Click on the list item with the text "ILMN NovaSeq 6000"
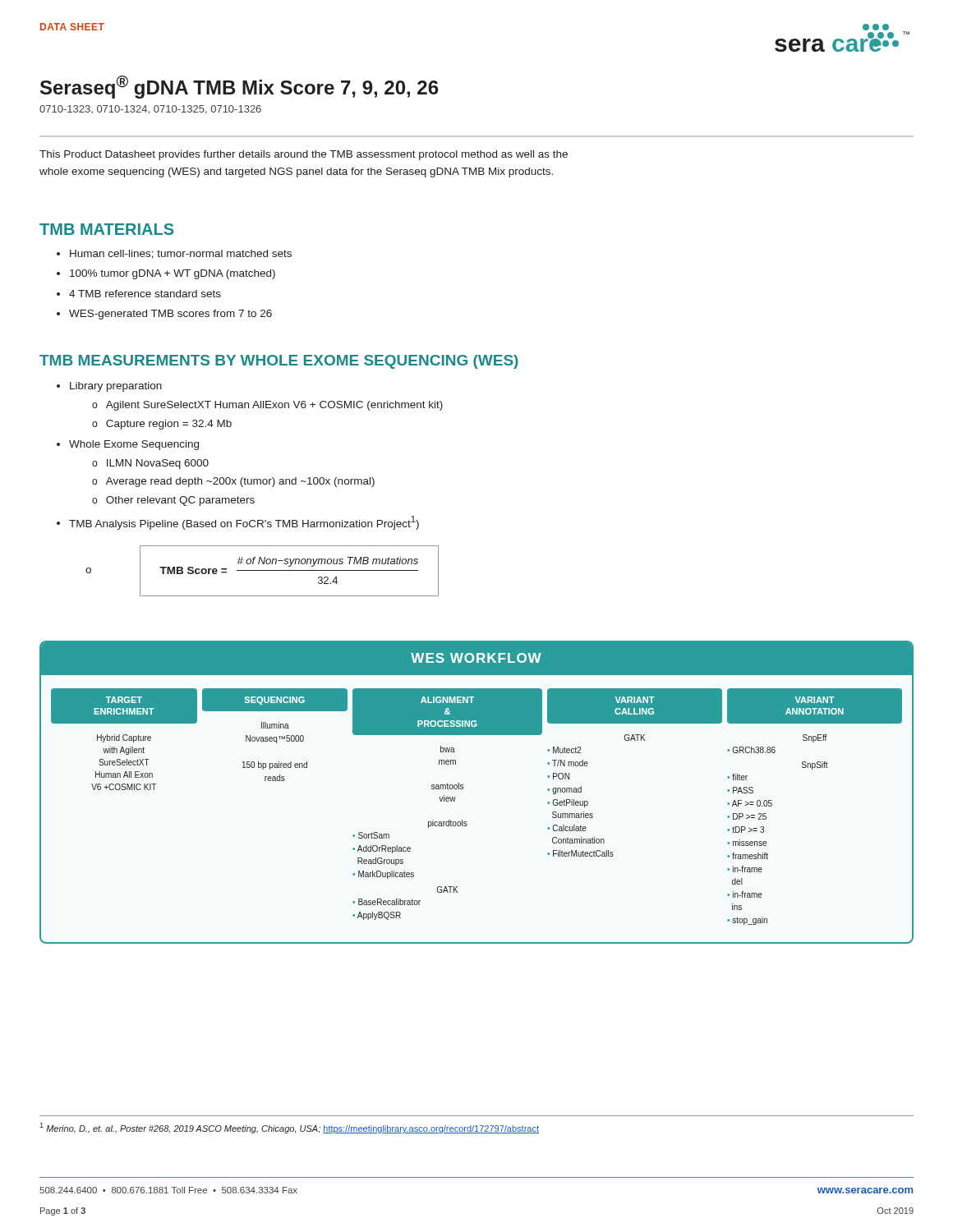Image resolution: width=953 pixels, height=1232 pixels. (157, 463)
